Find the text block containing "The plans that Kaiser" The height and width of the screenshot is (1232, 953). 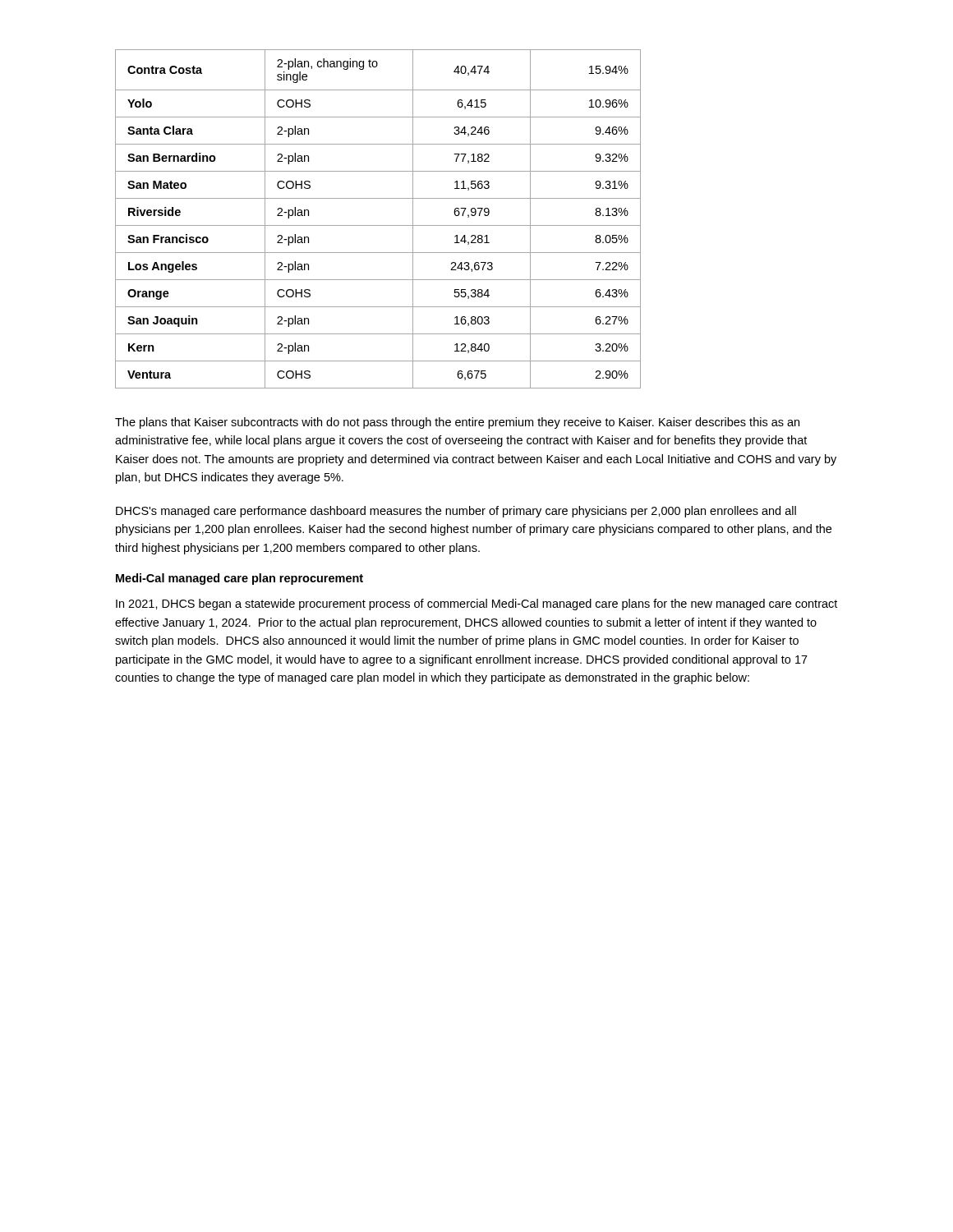pyautogui.click(x=476, y=450)
